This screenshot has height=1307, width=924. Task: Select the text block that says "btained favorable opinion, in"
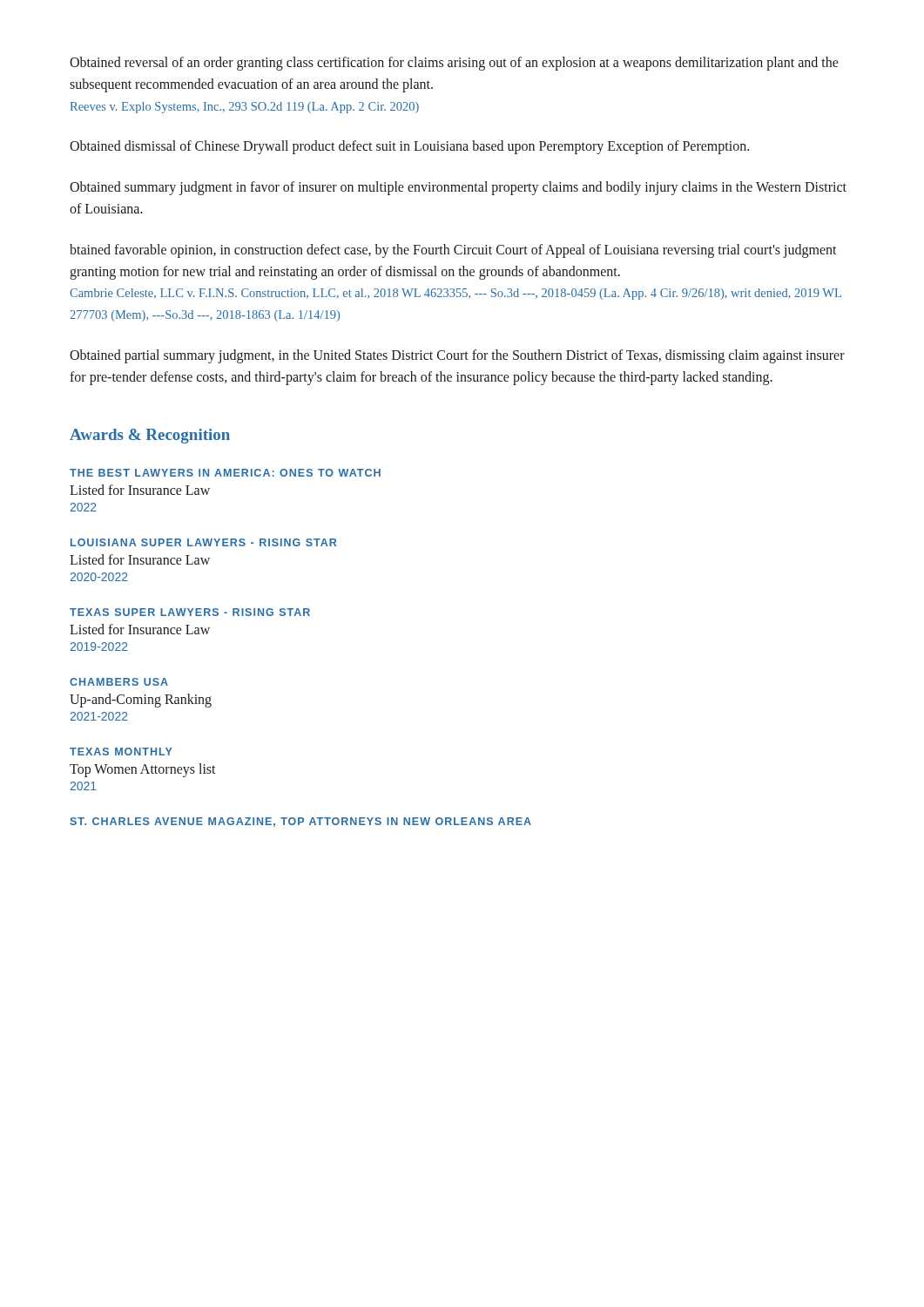pyautogui.click(x=456, y=282)
